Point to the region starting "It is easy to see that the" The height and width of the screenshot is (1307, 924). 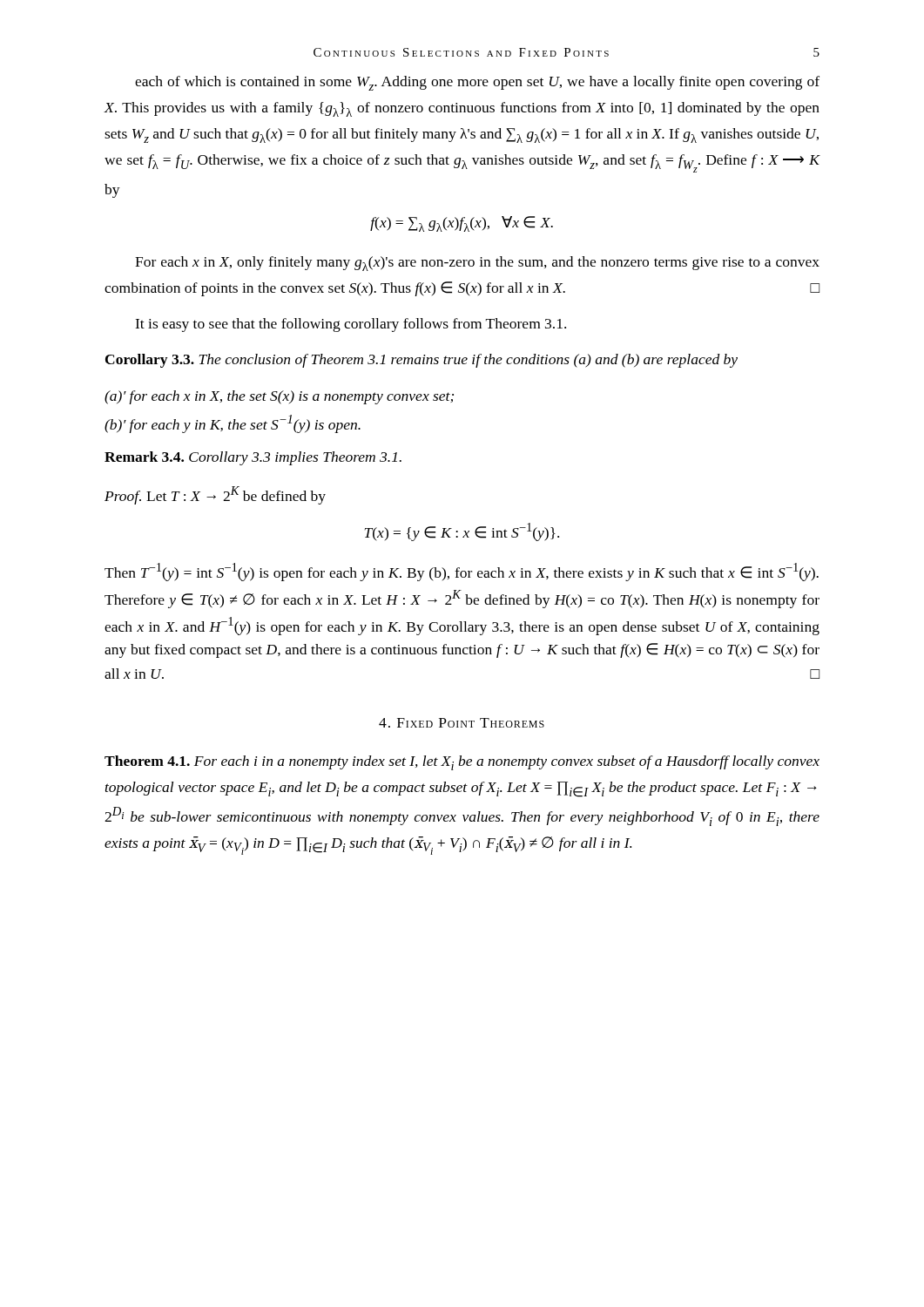pos(462,324)
